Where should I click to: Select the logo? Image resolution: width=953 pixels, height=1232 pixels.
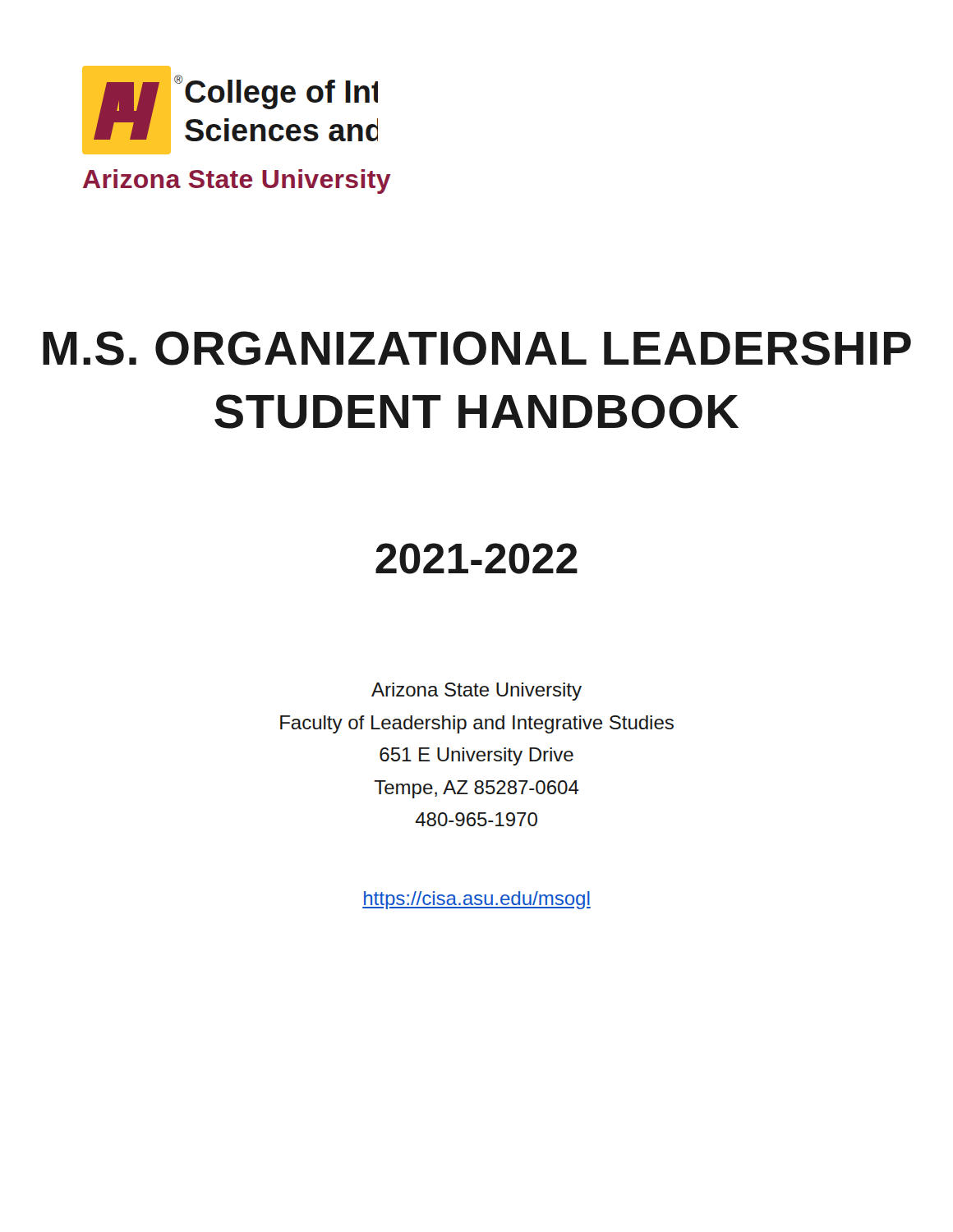(x=237, y=130)
